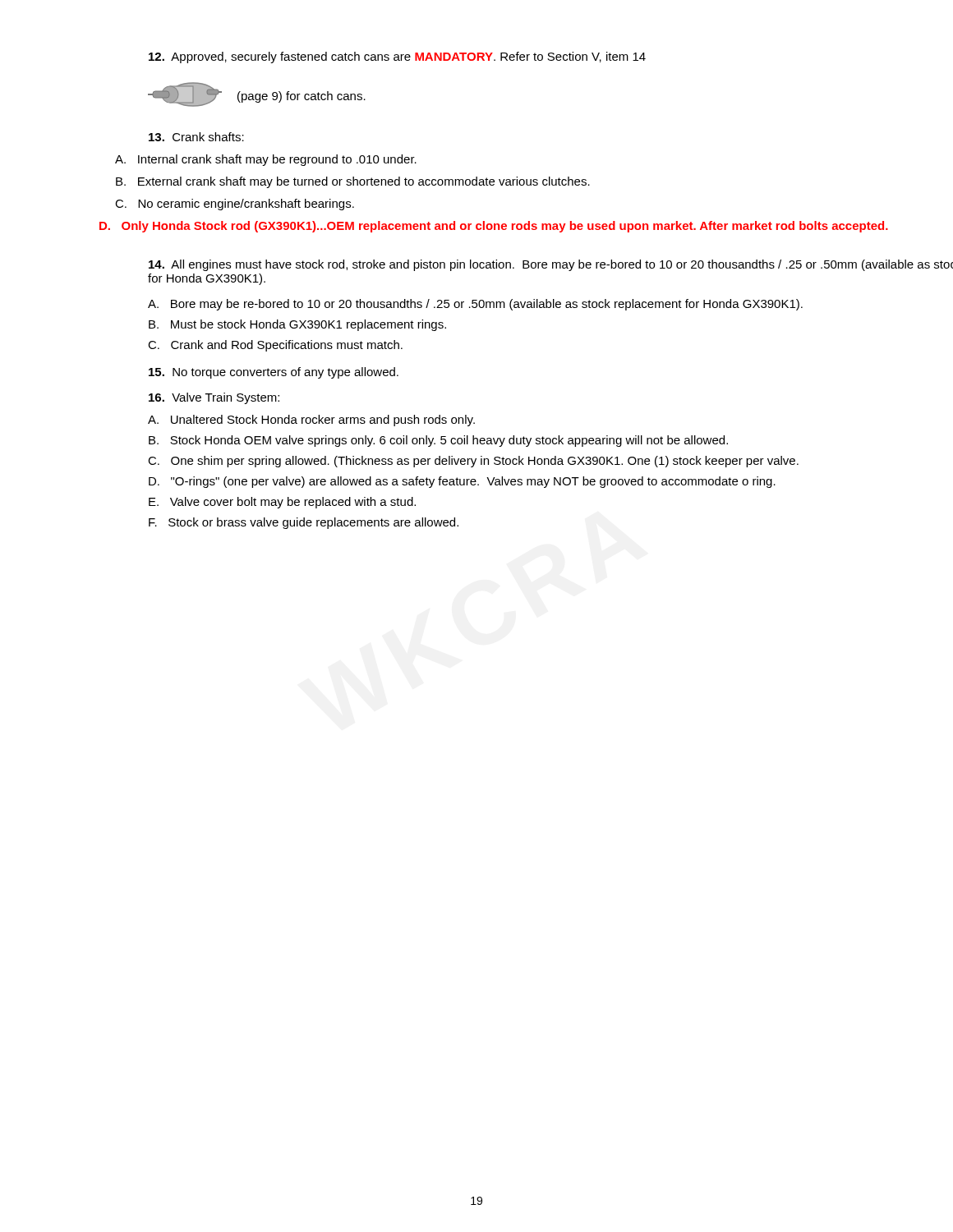Select the region starting "B. External crank shaft may"

pos(353,181)
